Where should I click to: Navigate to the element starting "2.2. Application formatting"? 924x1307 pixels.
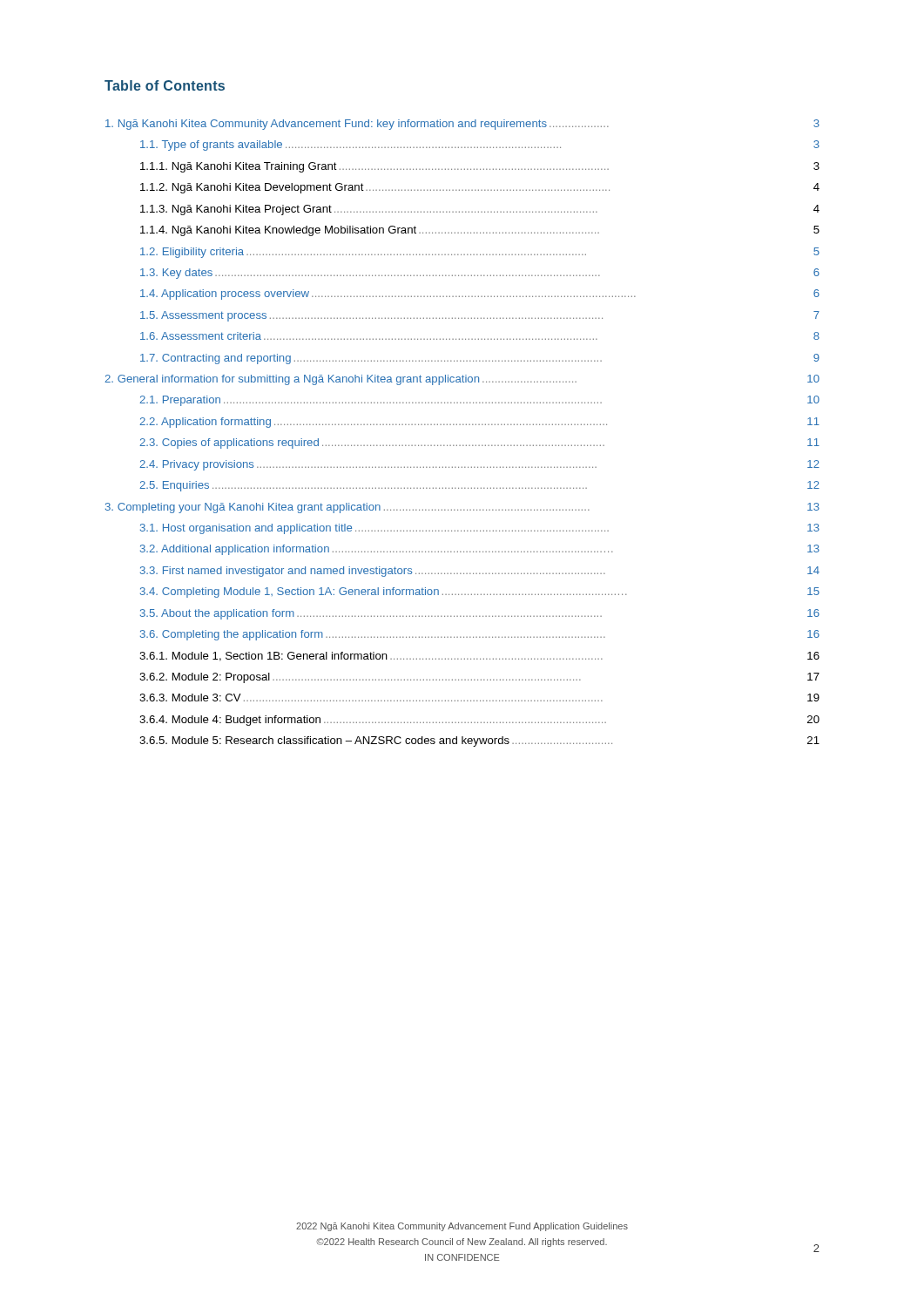coord(471,422)
